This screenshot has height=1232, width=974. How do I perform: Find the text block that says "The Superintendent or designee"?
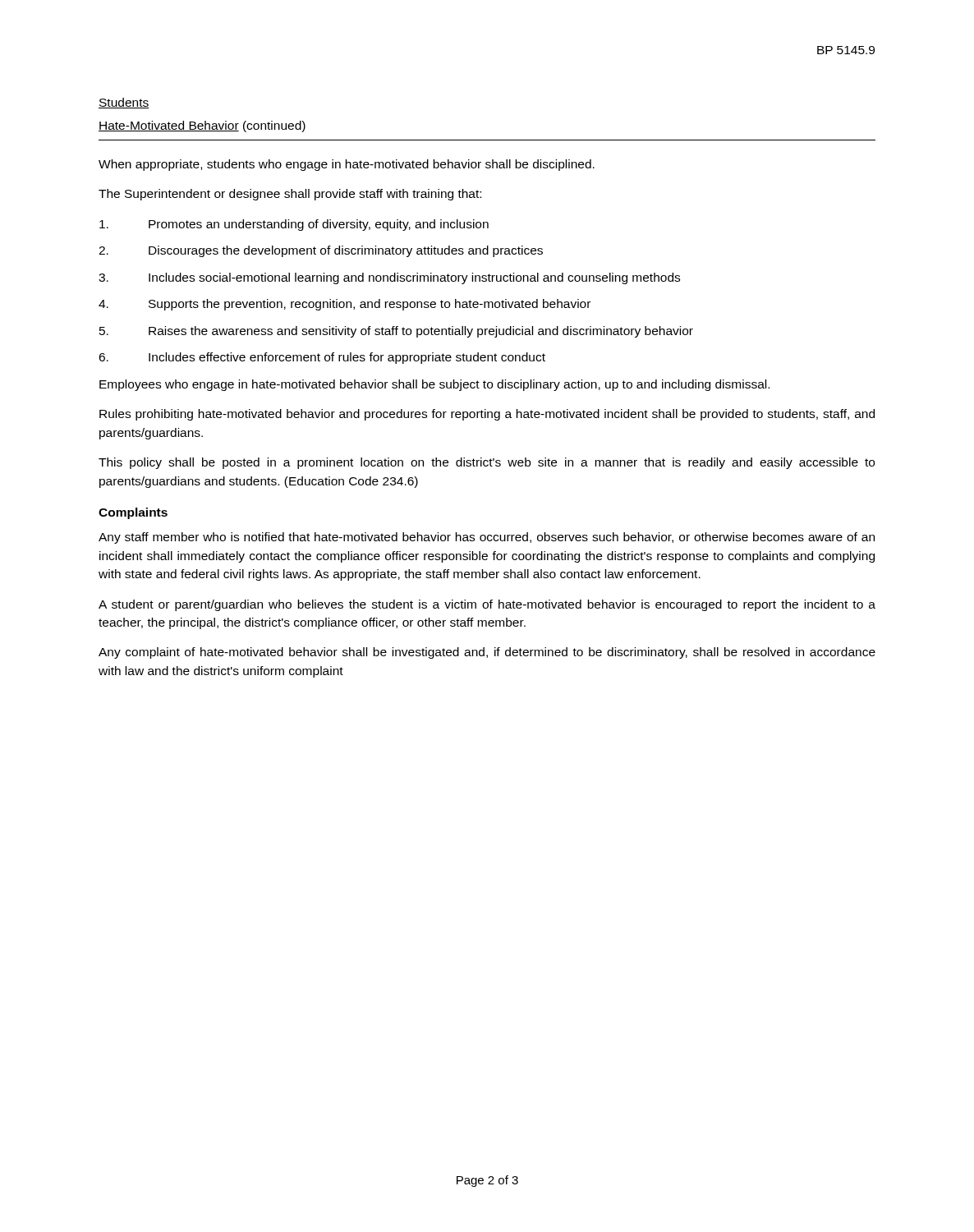[x=291, y=194]
